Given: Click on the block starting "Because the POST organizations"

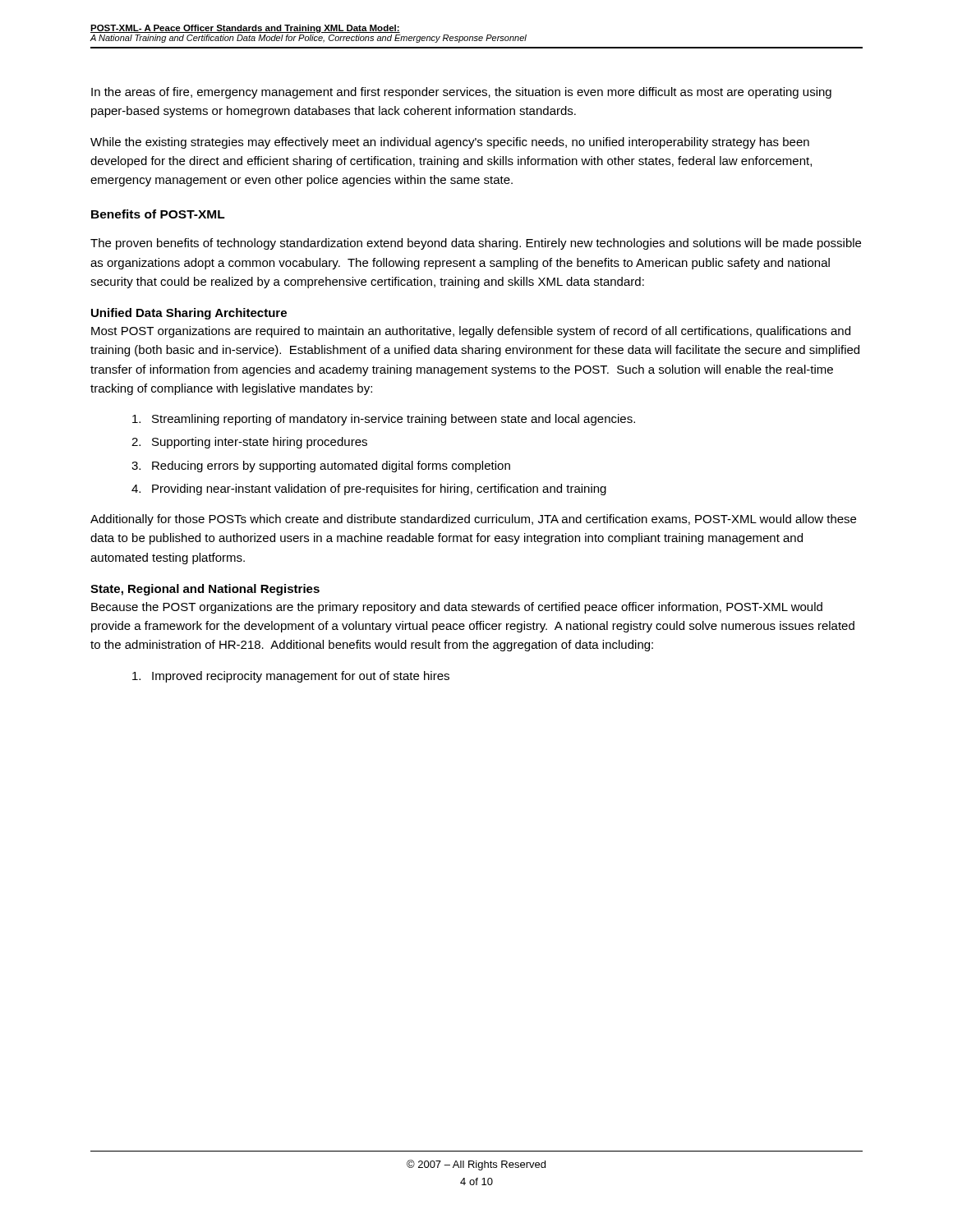Looking at the screenshot, I should [473, 625].
